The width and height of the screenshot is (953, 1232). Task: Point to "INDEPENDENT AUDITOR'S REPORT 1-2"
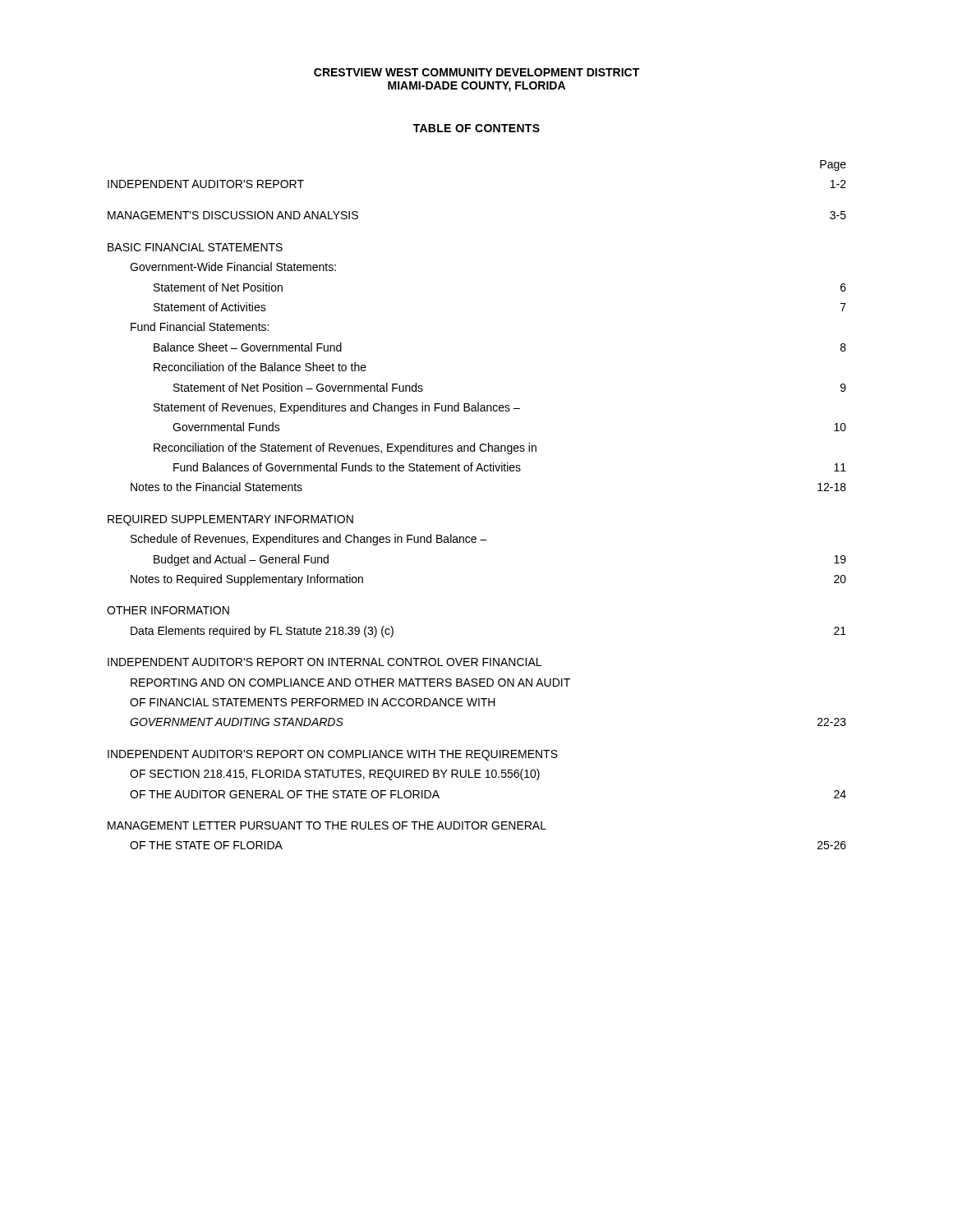(210, 184)
